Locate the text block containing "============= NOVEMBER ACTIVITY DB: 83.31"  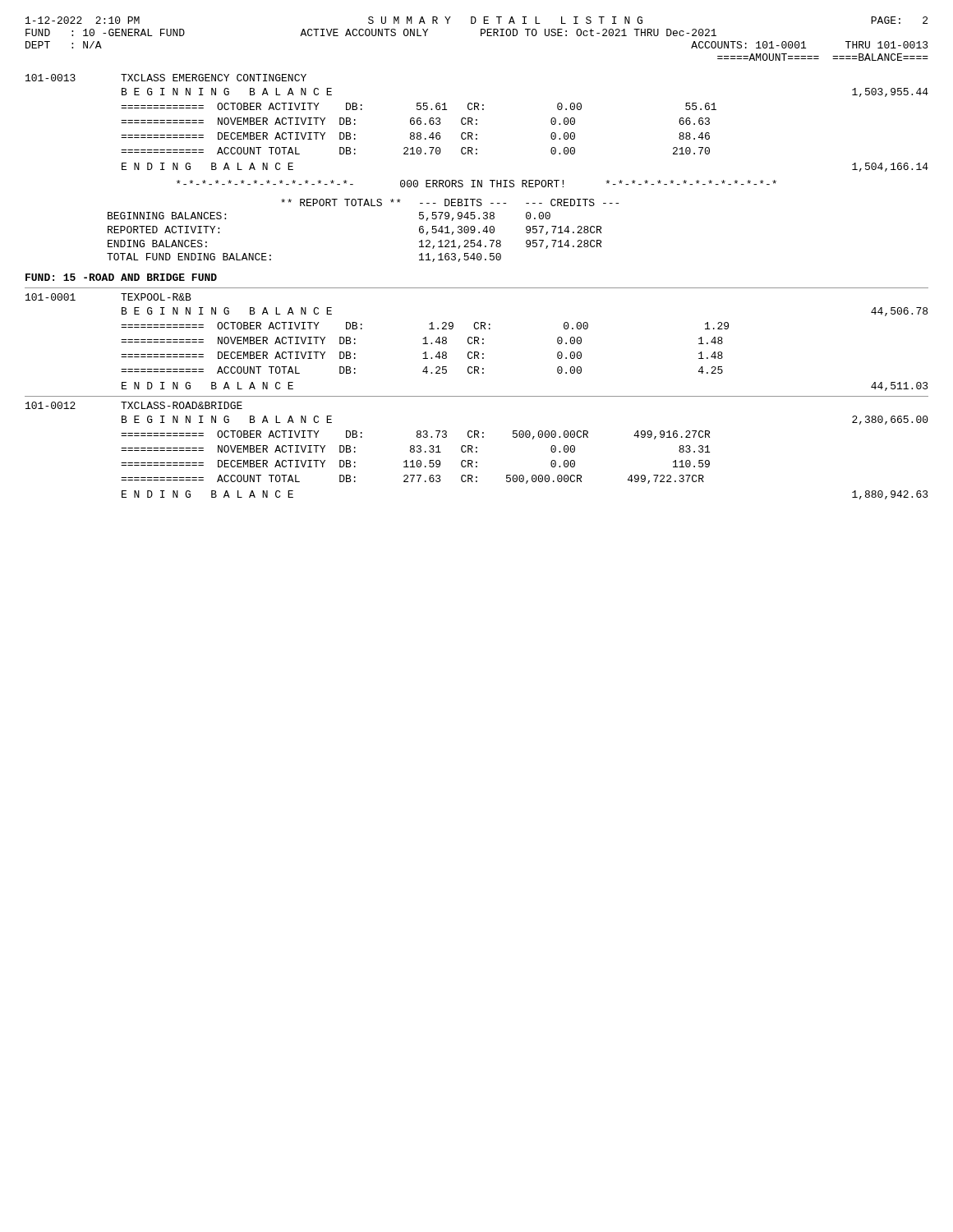pyautogui.click(x=415, y=449)
